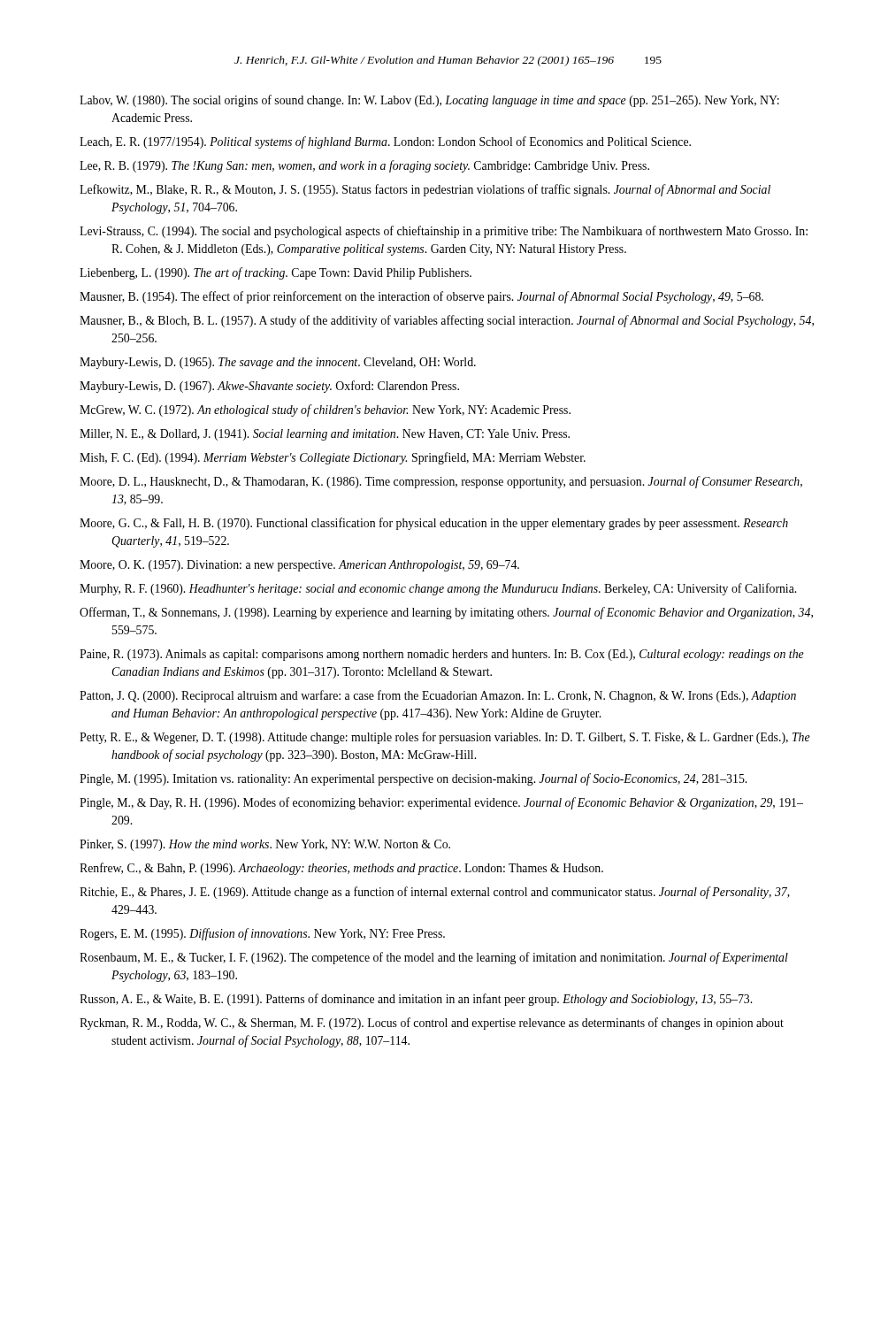This screenshot has width=896, height=1327.
Task: Click on the list item with the text "Ritchie, E., & Phares, J."
Action: point(435,901)
